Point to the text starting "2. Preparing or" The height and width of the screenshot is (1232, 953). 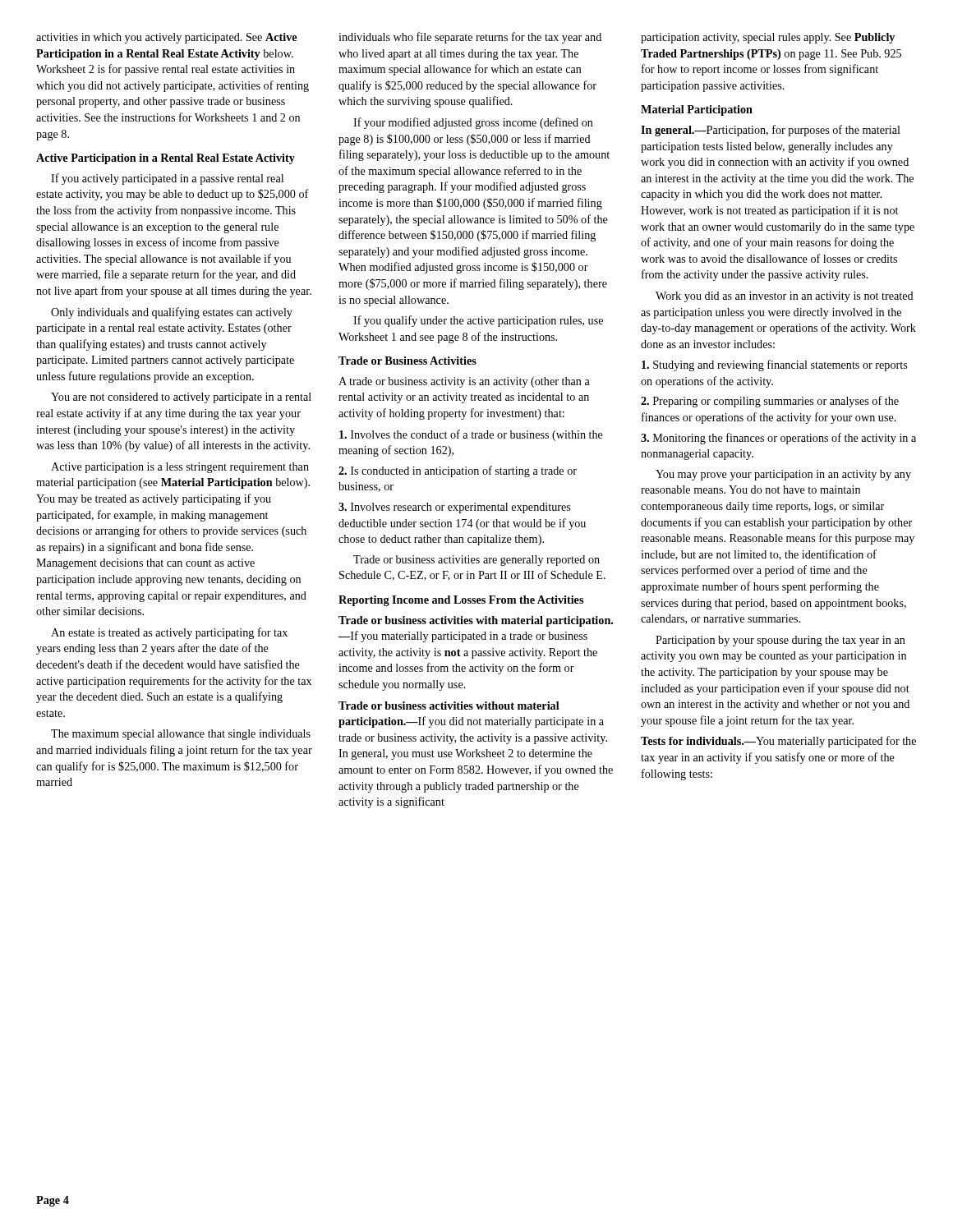coord(779,410)
